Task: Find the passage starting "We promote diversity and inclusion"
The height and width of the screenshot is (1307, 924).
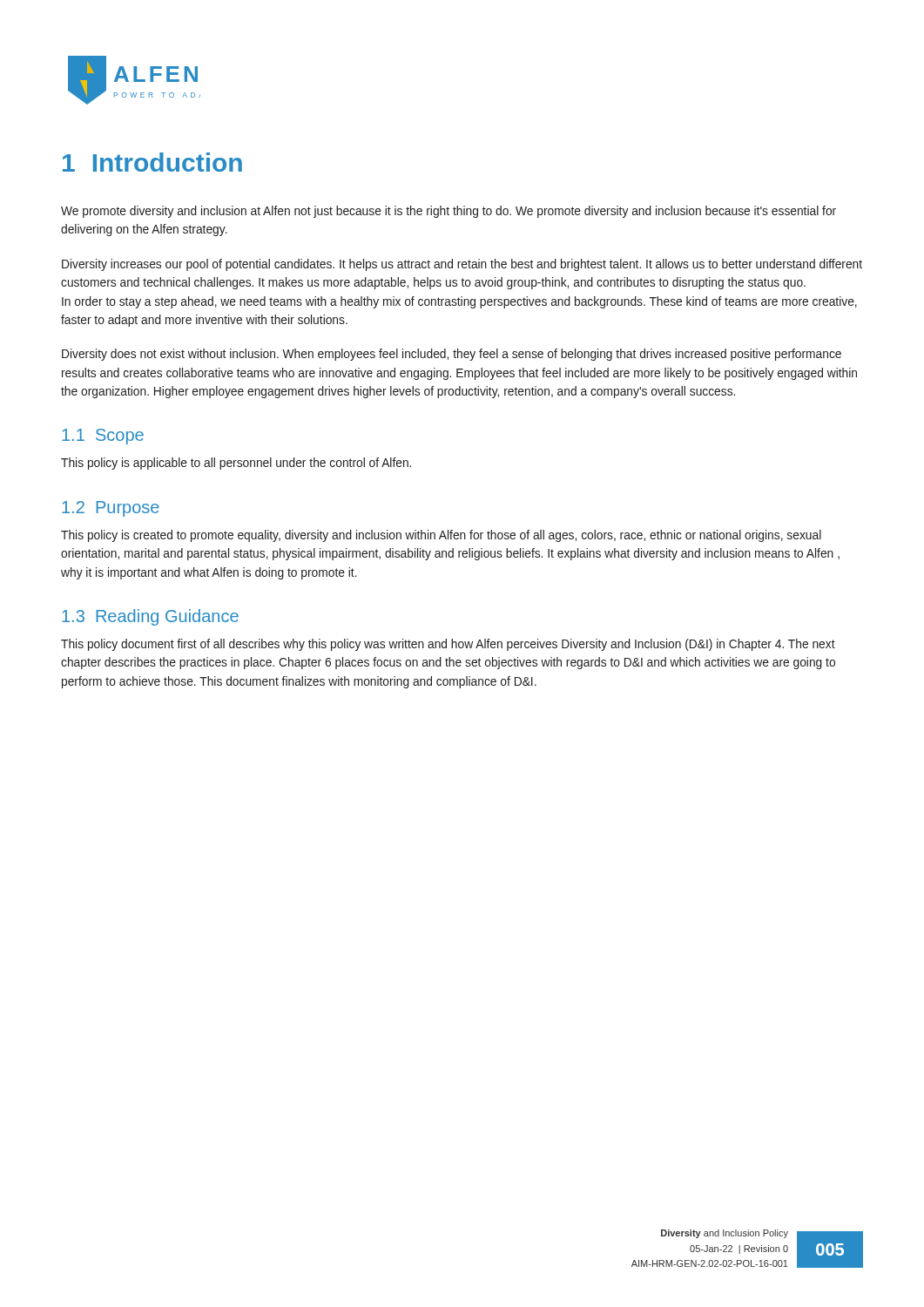Action: coord(449,221)
